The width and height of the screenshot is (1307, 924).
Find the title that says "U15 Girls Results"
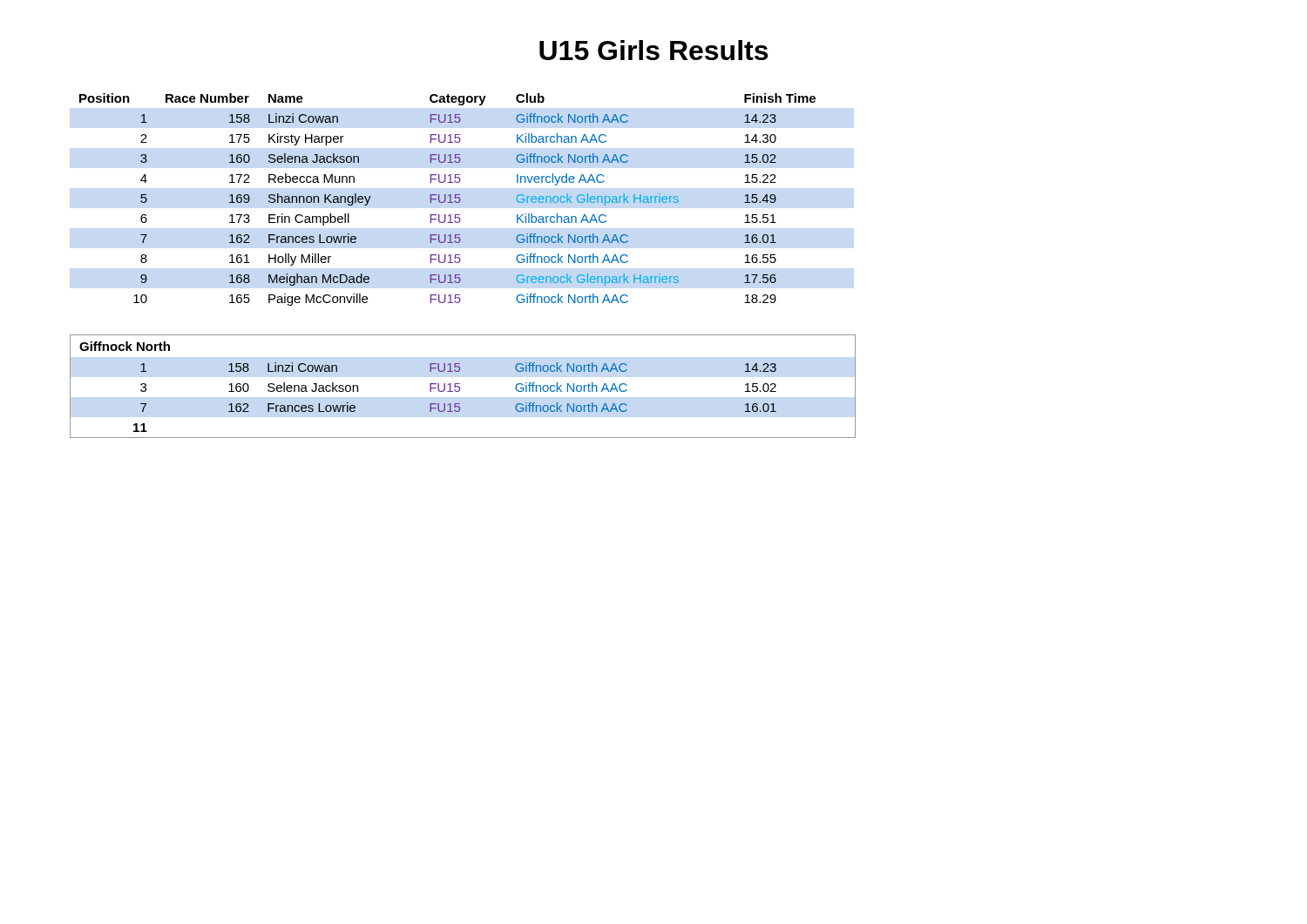pos(654,51)
